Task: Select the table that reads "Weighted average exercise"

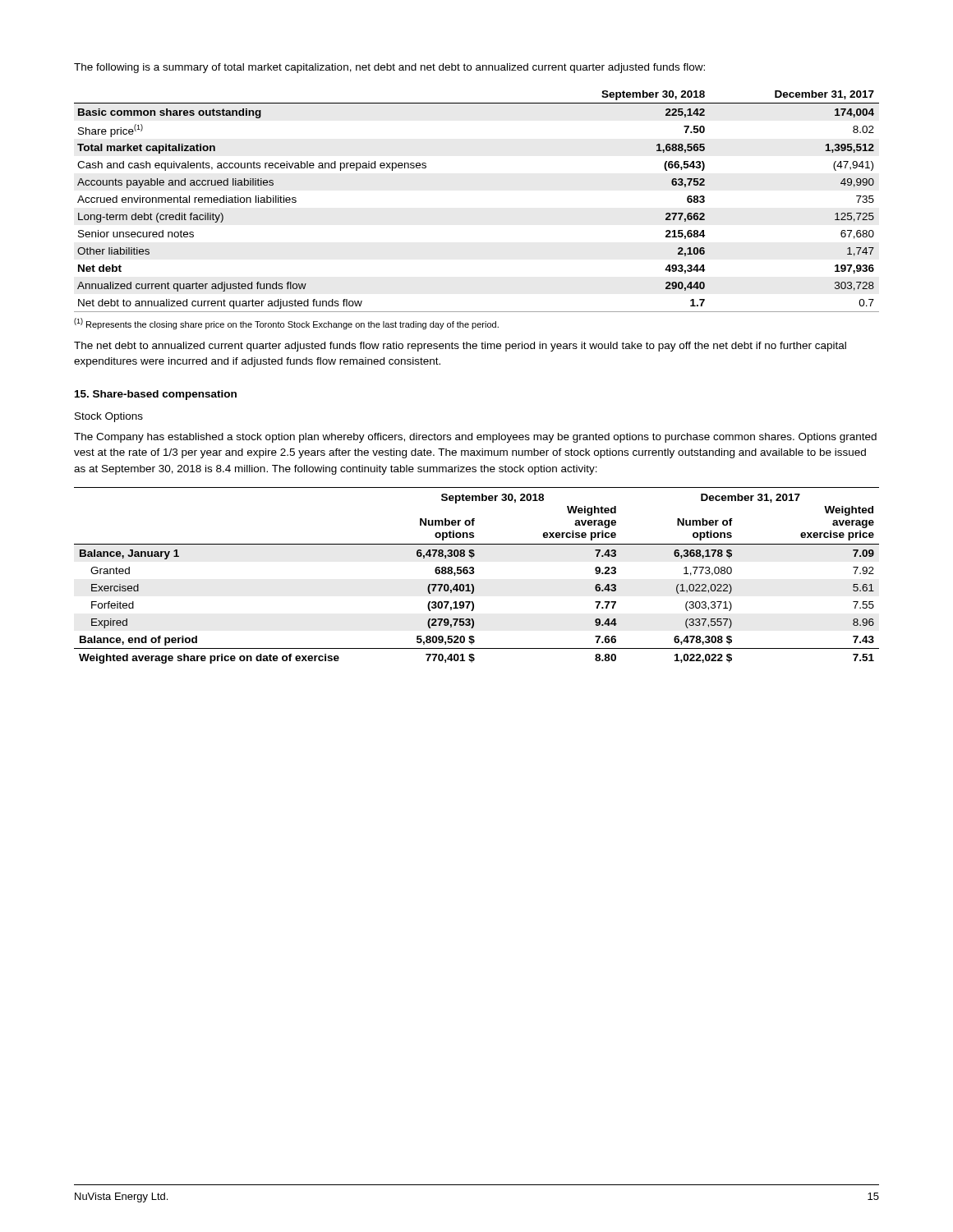Action: [x=476, y=576]
